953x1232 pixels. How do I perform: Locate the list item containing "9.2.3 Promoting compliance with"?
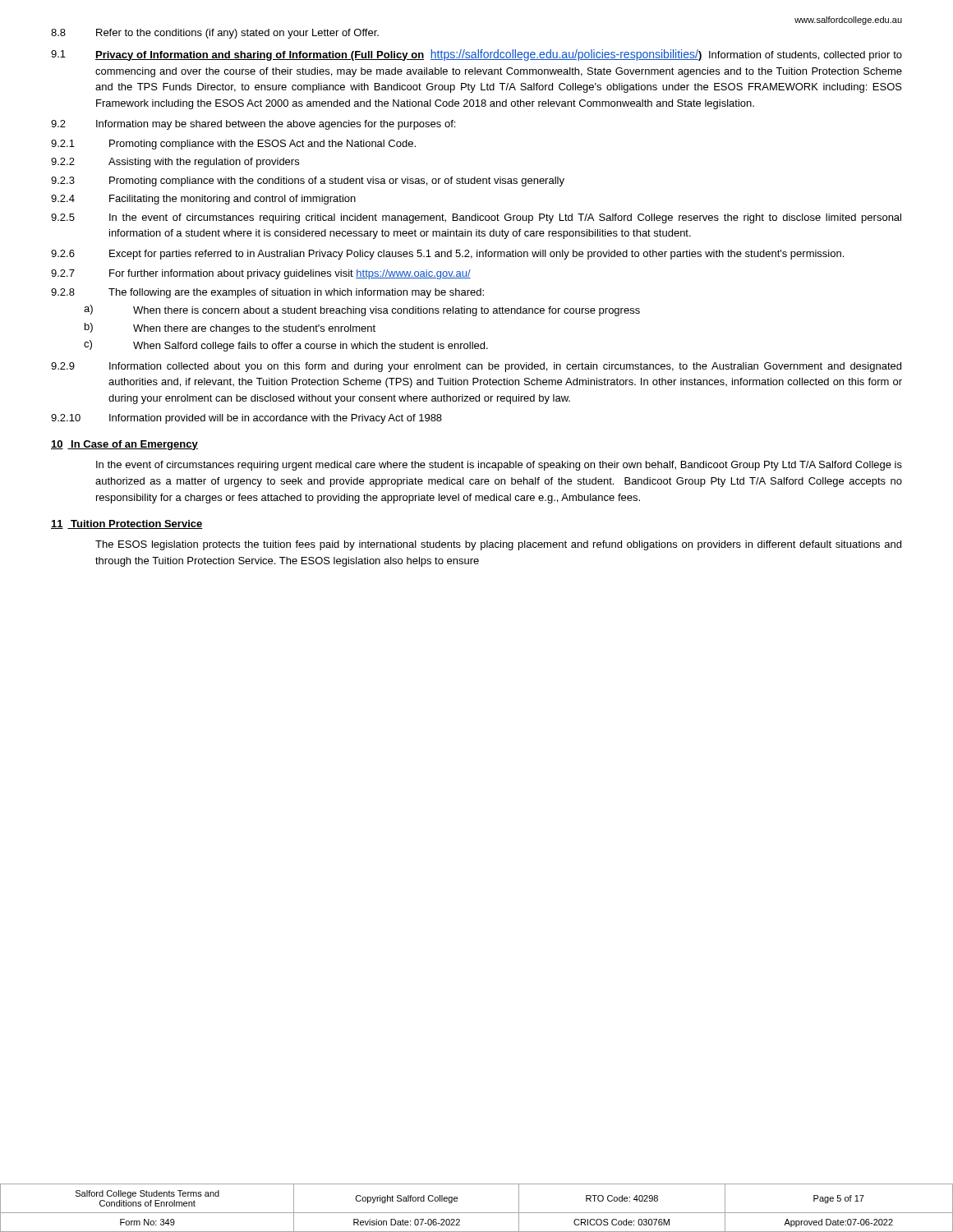pyautogui.click(x=476, y=180)
